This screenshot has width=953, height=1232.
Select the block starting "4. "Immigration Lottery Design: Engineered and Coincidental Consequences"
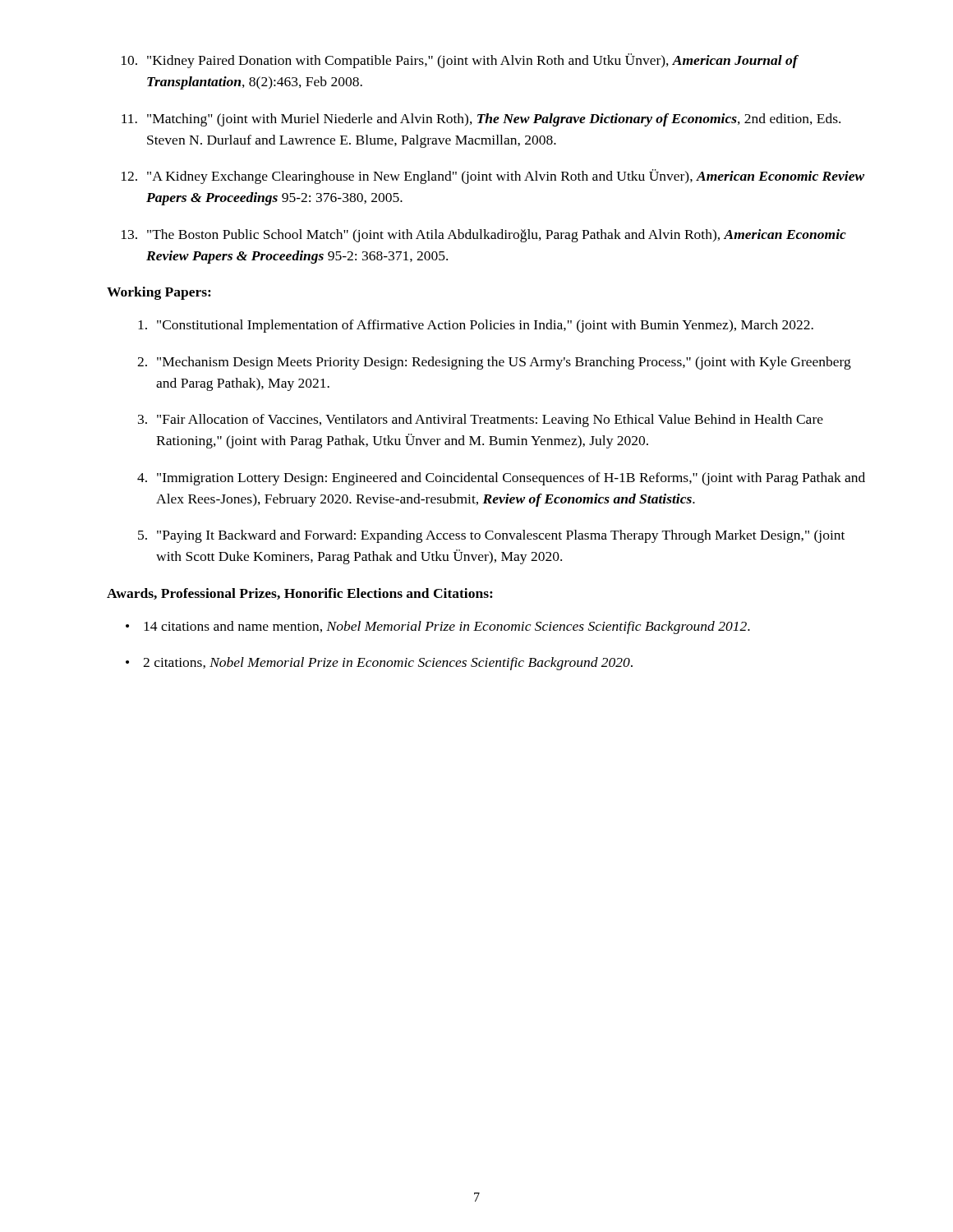coord(497,488)
